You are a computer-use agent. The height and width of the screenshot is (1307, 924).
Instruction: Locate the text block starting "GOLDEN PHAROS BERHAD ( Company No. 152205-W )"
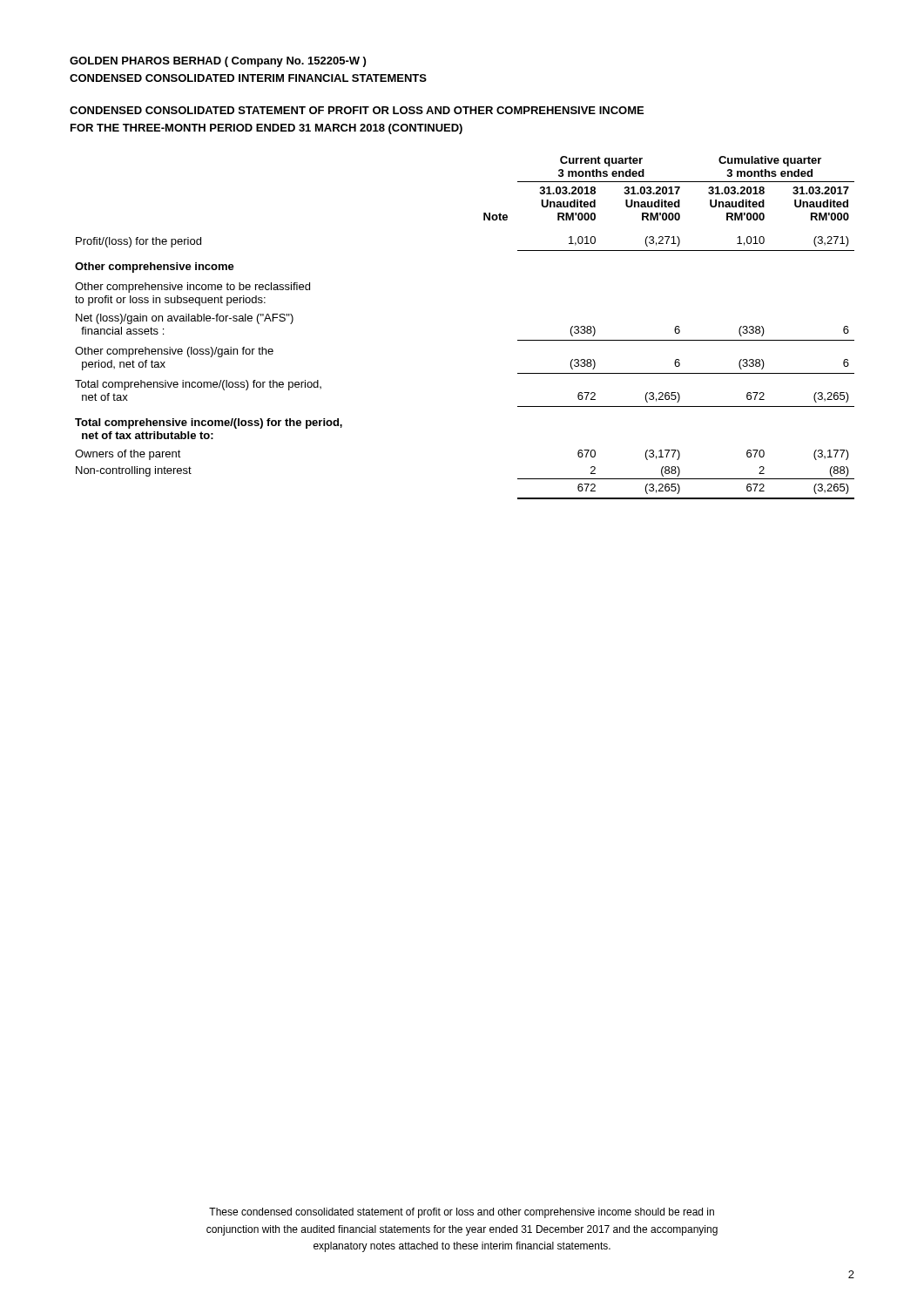pos(248,69)
